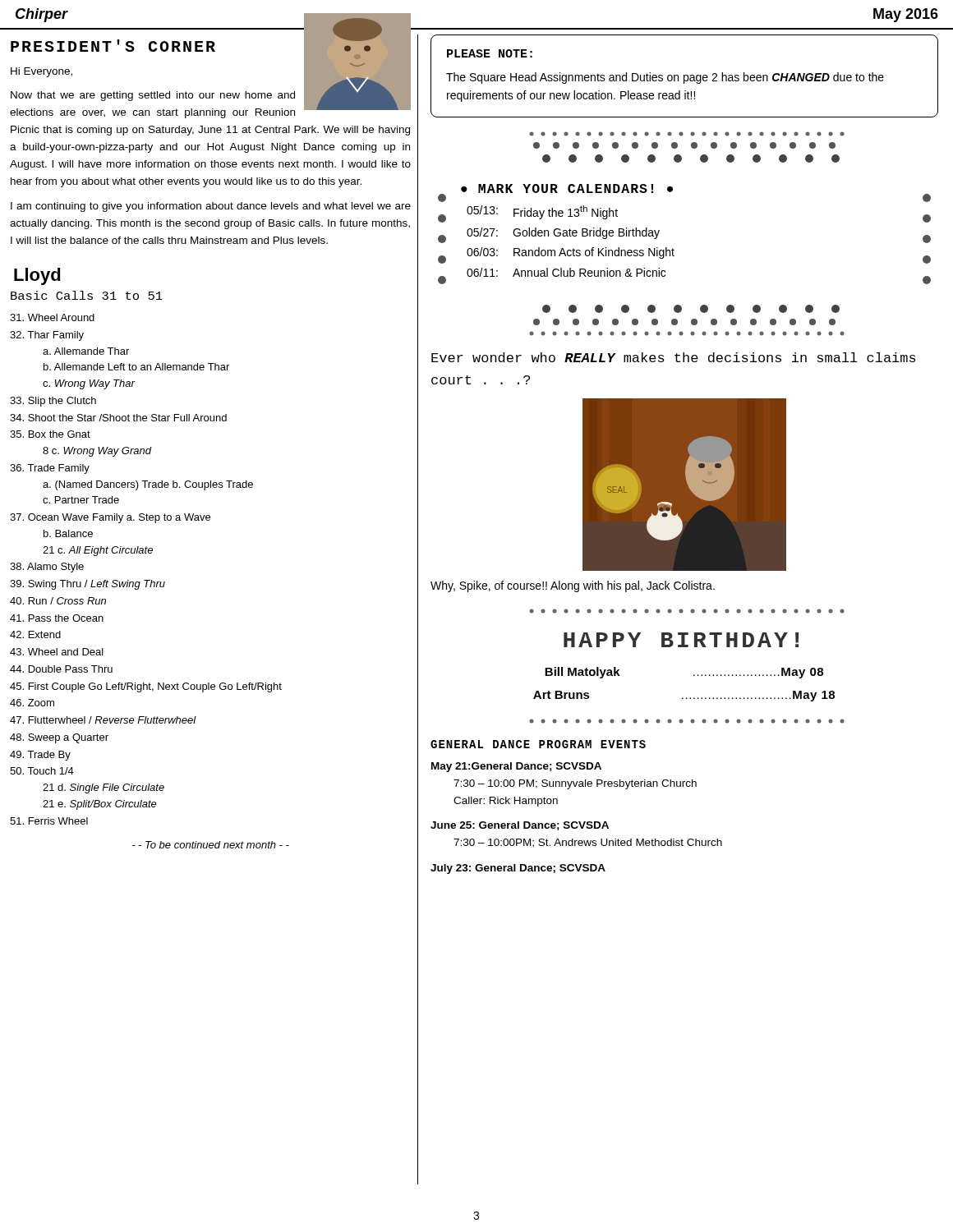This screenshot has height=1232, width=953.
Task: Navigate to the region starting "37. Ocean Wave Family a. Step to"
Action: point(110,518)
